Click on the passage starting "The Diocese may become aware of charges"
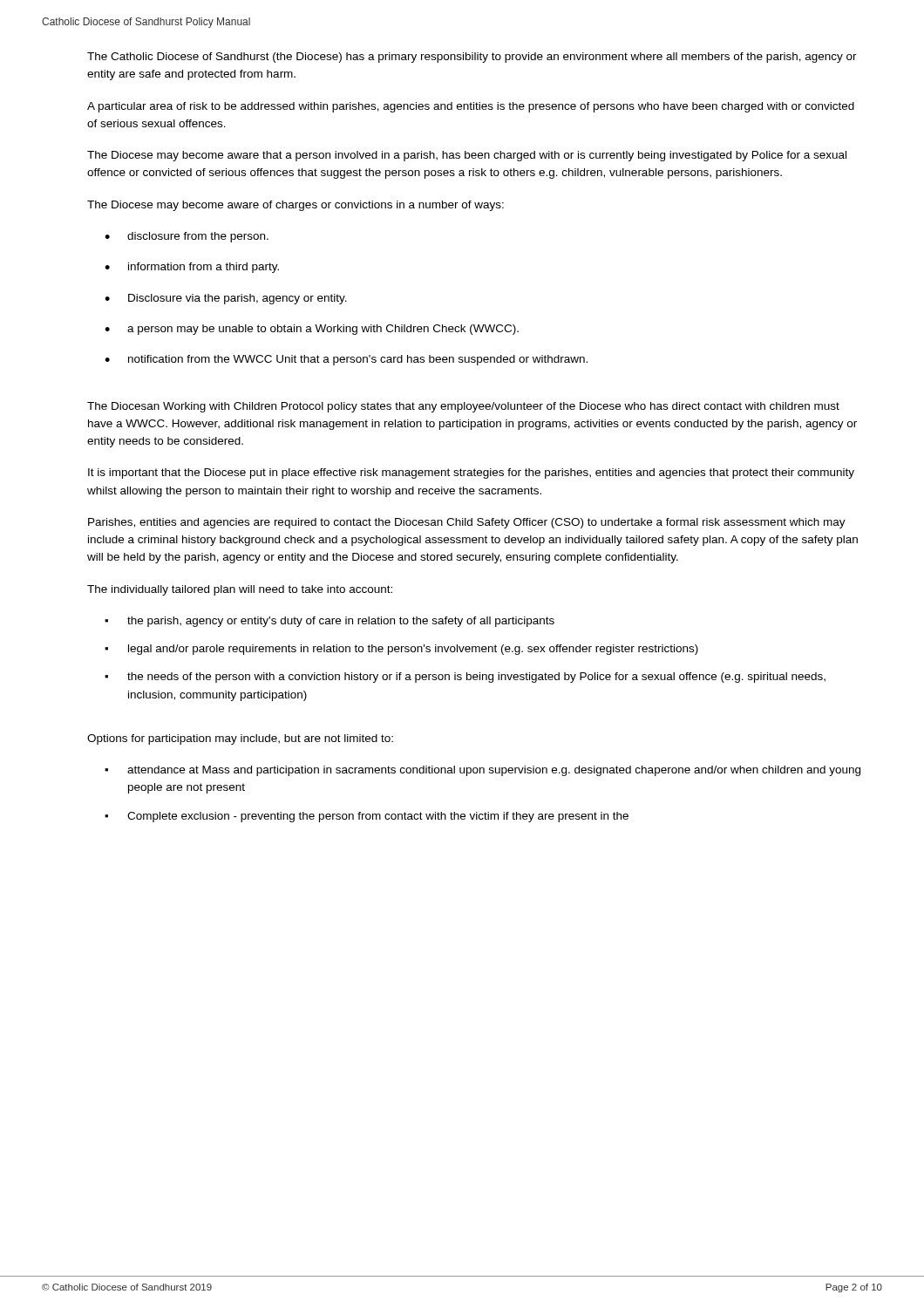924x1308 pixels. pyautogui.click(x=296, y=204)
